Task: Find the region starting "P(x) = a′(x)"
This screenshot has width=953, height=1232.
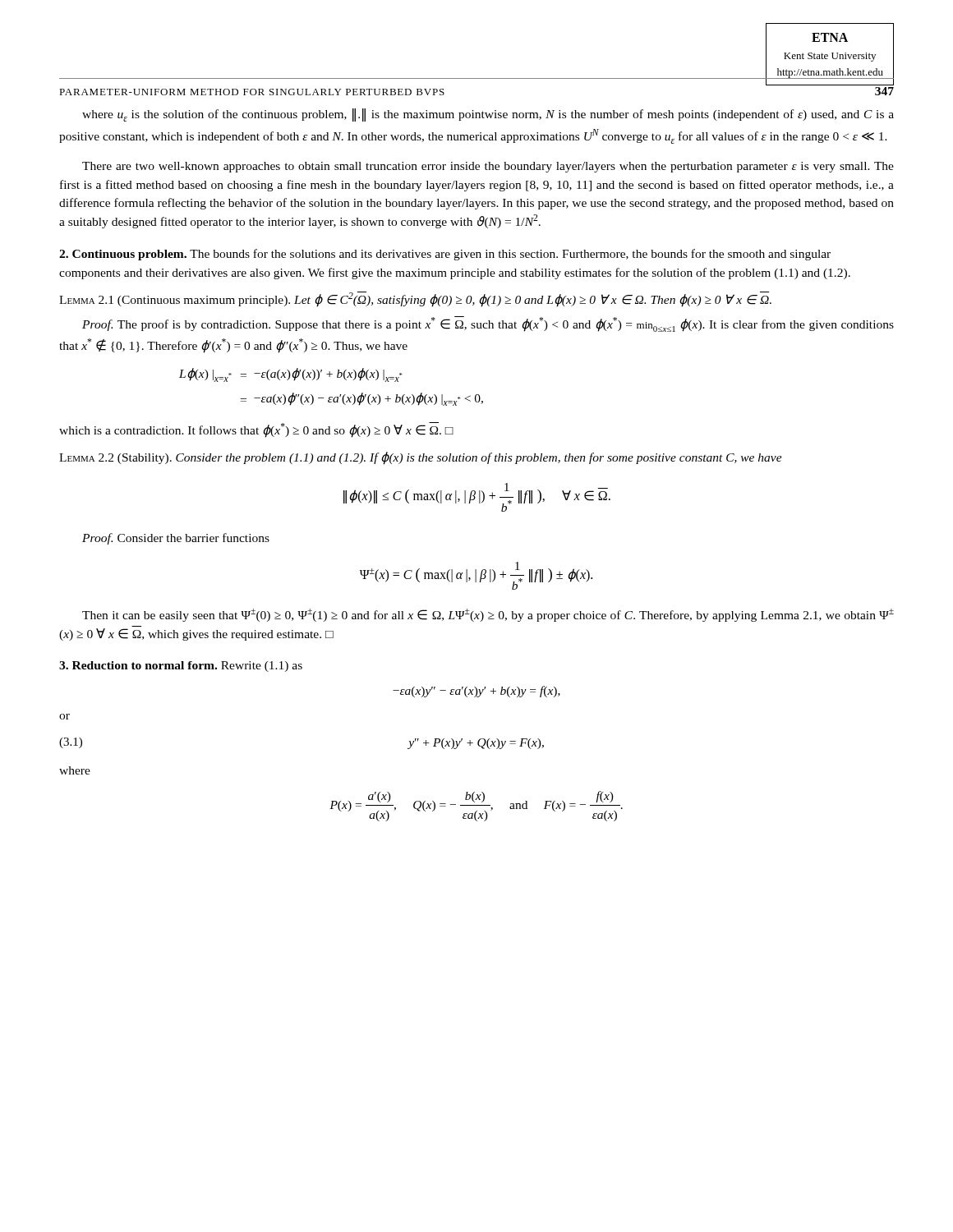Action: click(476, 805)
